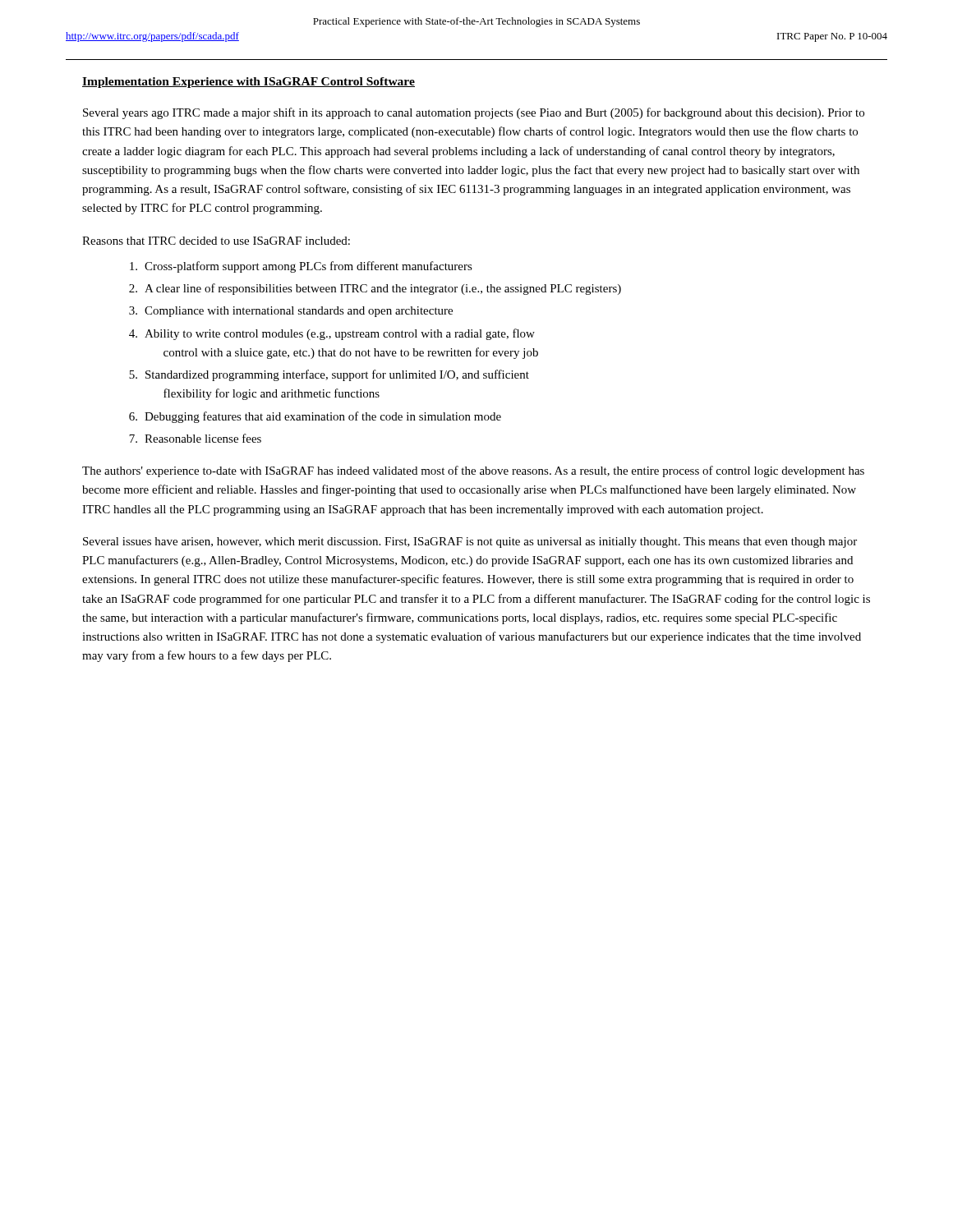Click on the section header containing "Implementation Experience with"
The width and height of the screenshot is (953, 1232).
tap(248, 81)
